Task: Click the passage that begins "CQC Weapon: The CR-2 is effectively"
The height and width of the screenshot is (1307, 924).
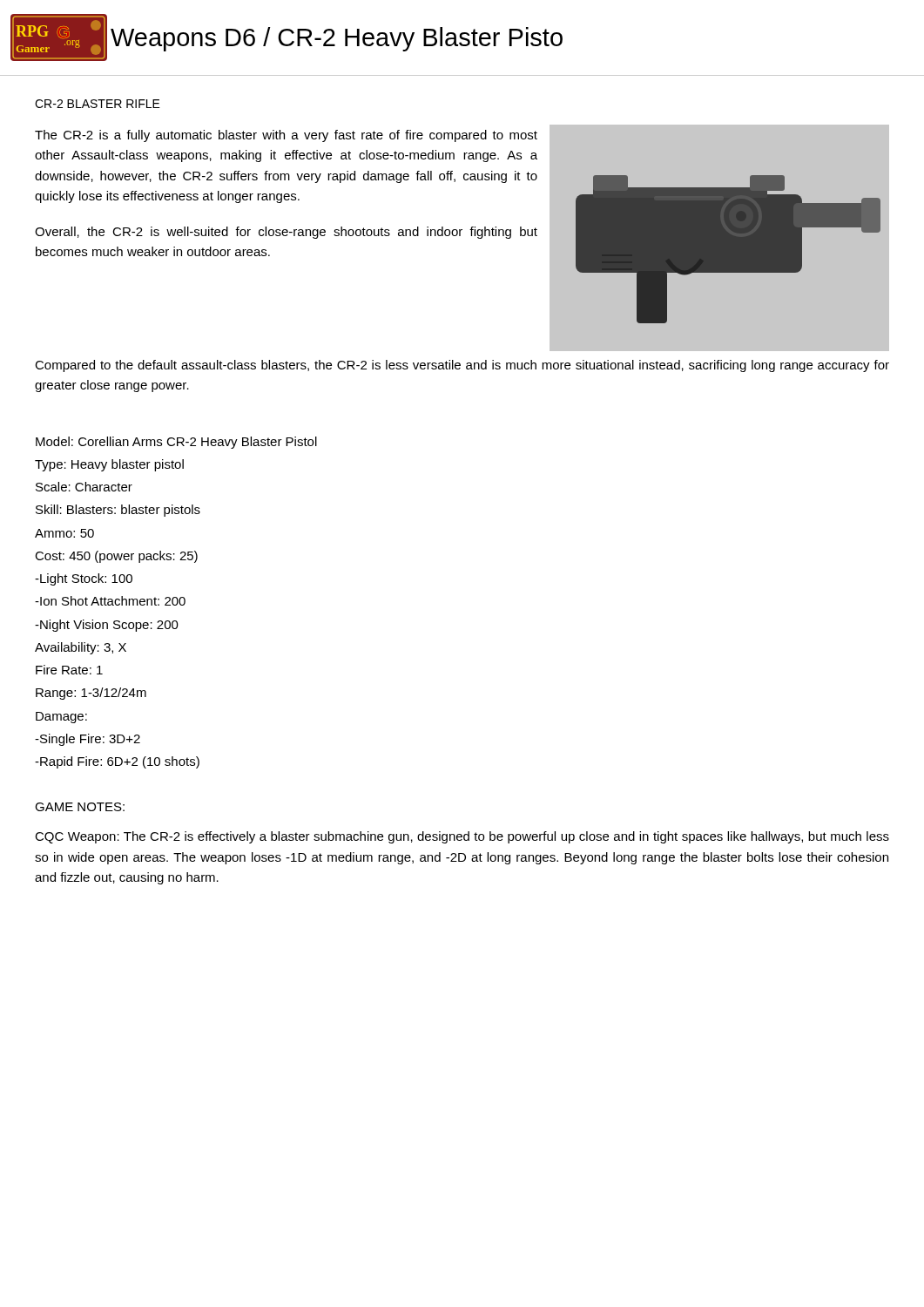Action: (x=462, y=857)
